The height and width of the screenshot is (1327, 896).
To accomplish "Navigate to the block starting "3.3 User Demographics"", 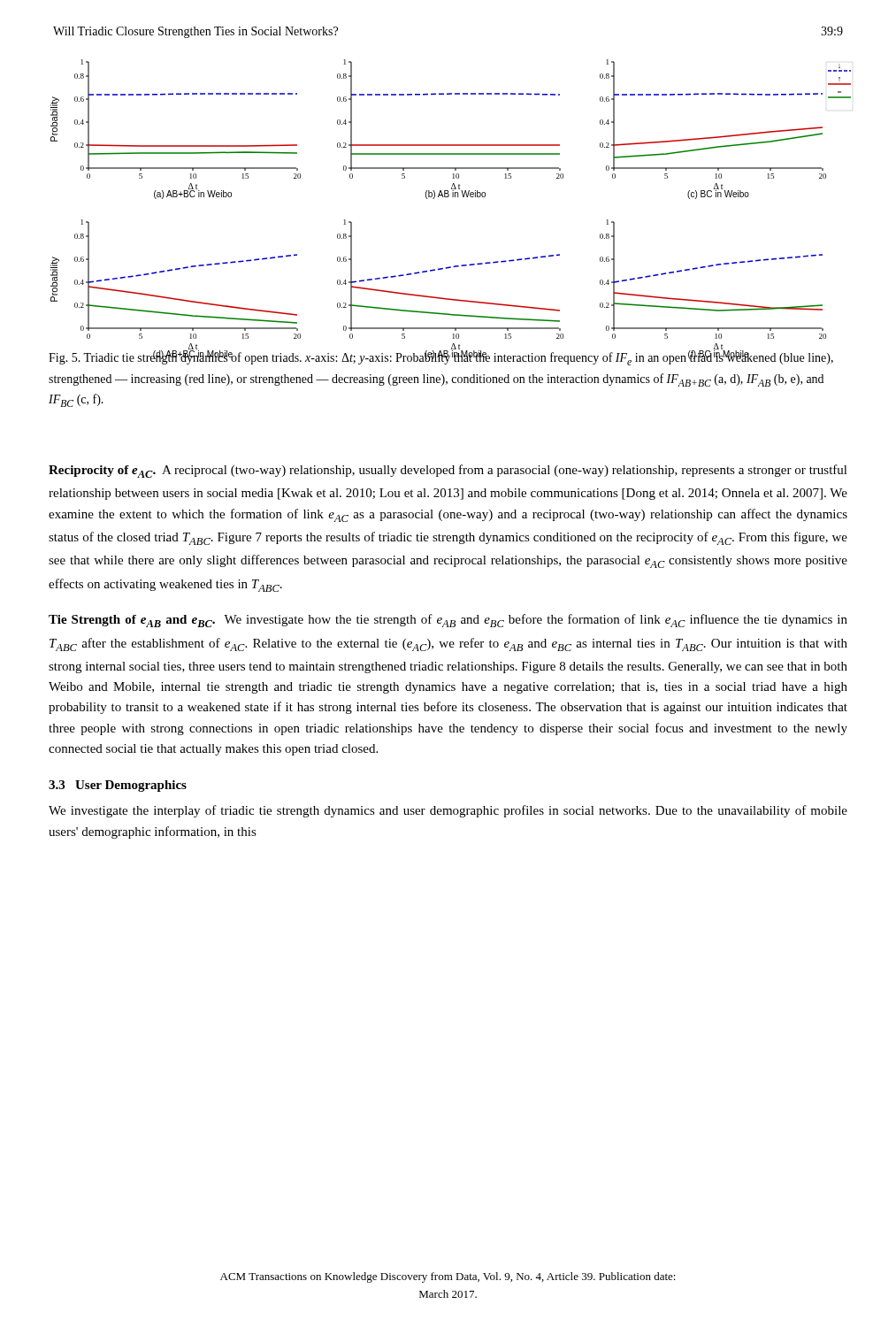I will (118, 785).
